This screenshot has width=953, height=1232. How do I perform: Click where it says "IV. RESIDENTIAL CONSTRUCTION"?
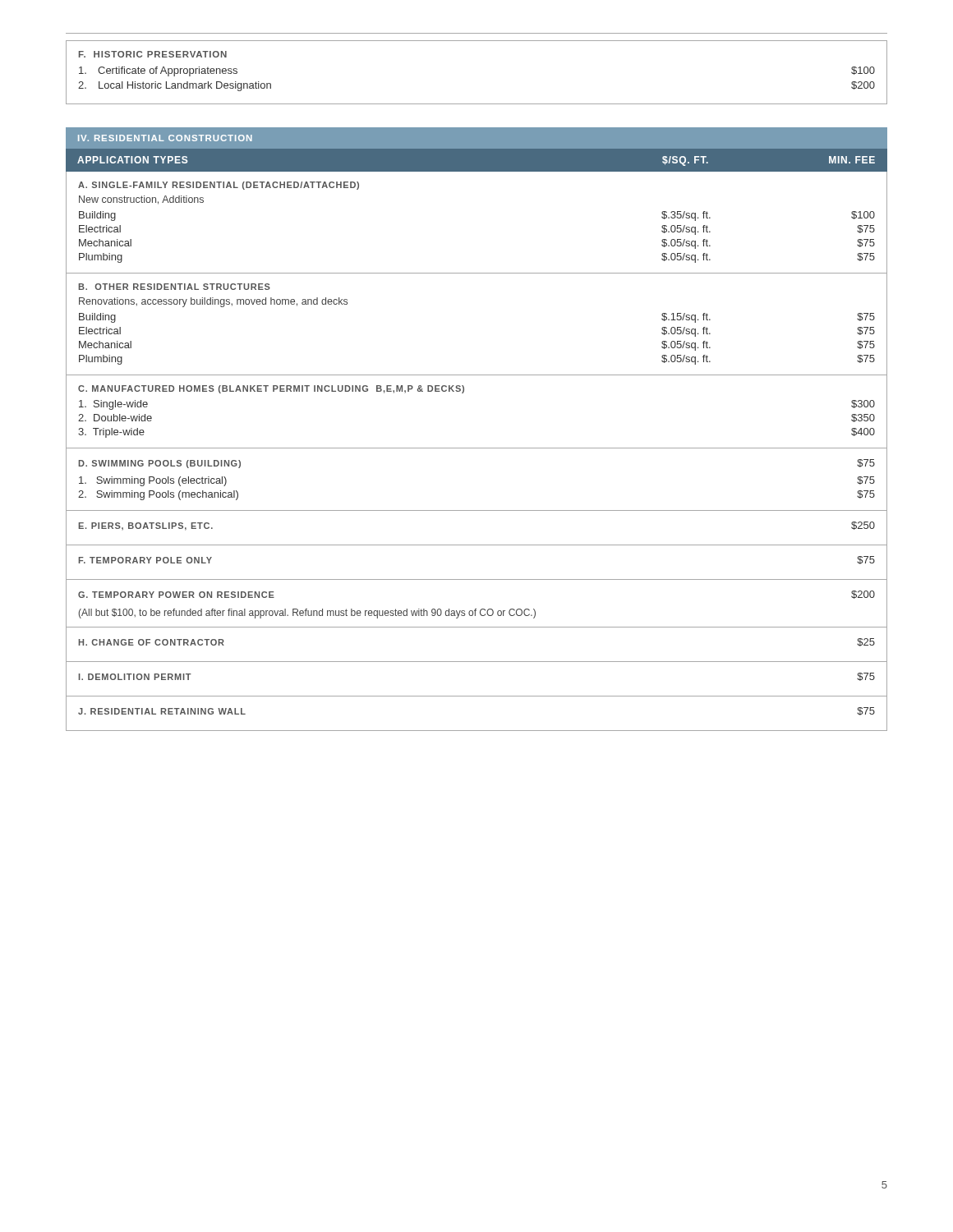click(x=165, y=138)
